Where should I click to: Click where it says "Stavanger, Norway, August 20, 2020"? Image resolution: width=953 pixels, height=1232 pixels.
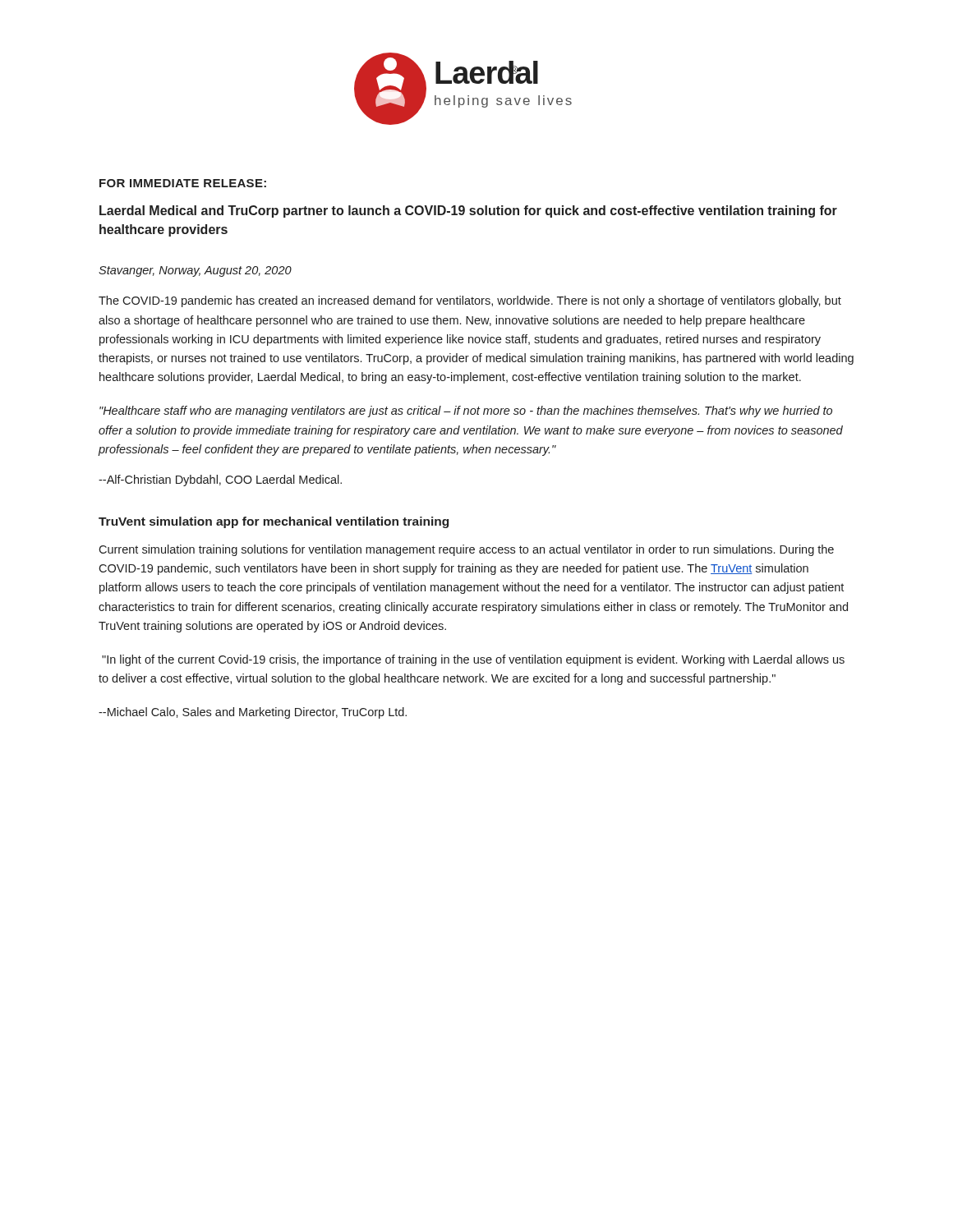point(195,270)
